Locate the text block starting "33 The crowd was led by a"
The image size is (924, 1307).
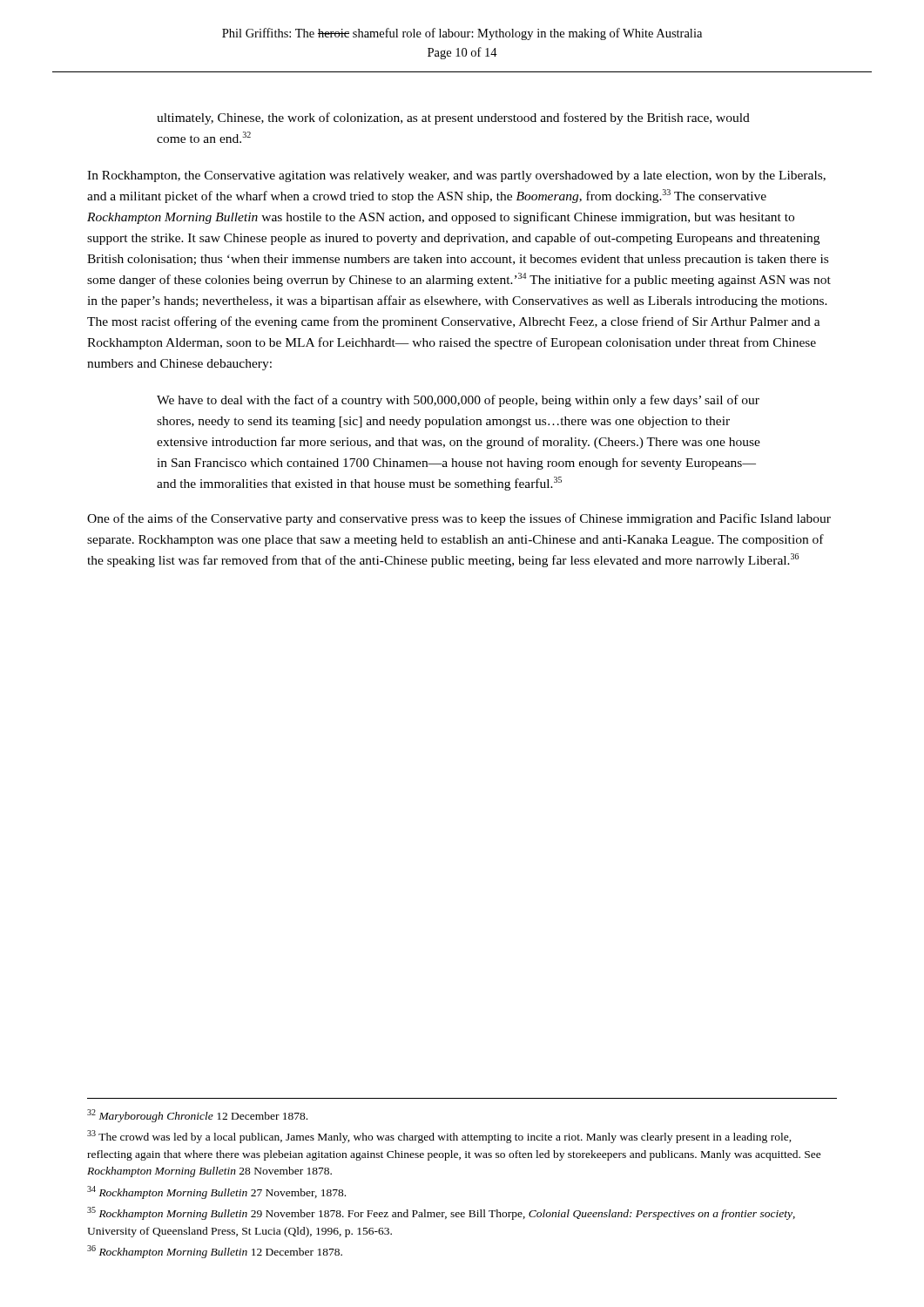click(x=454, y=1153)
